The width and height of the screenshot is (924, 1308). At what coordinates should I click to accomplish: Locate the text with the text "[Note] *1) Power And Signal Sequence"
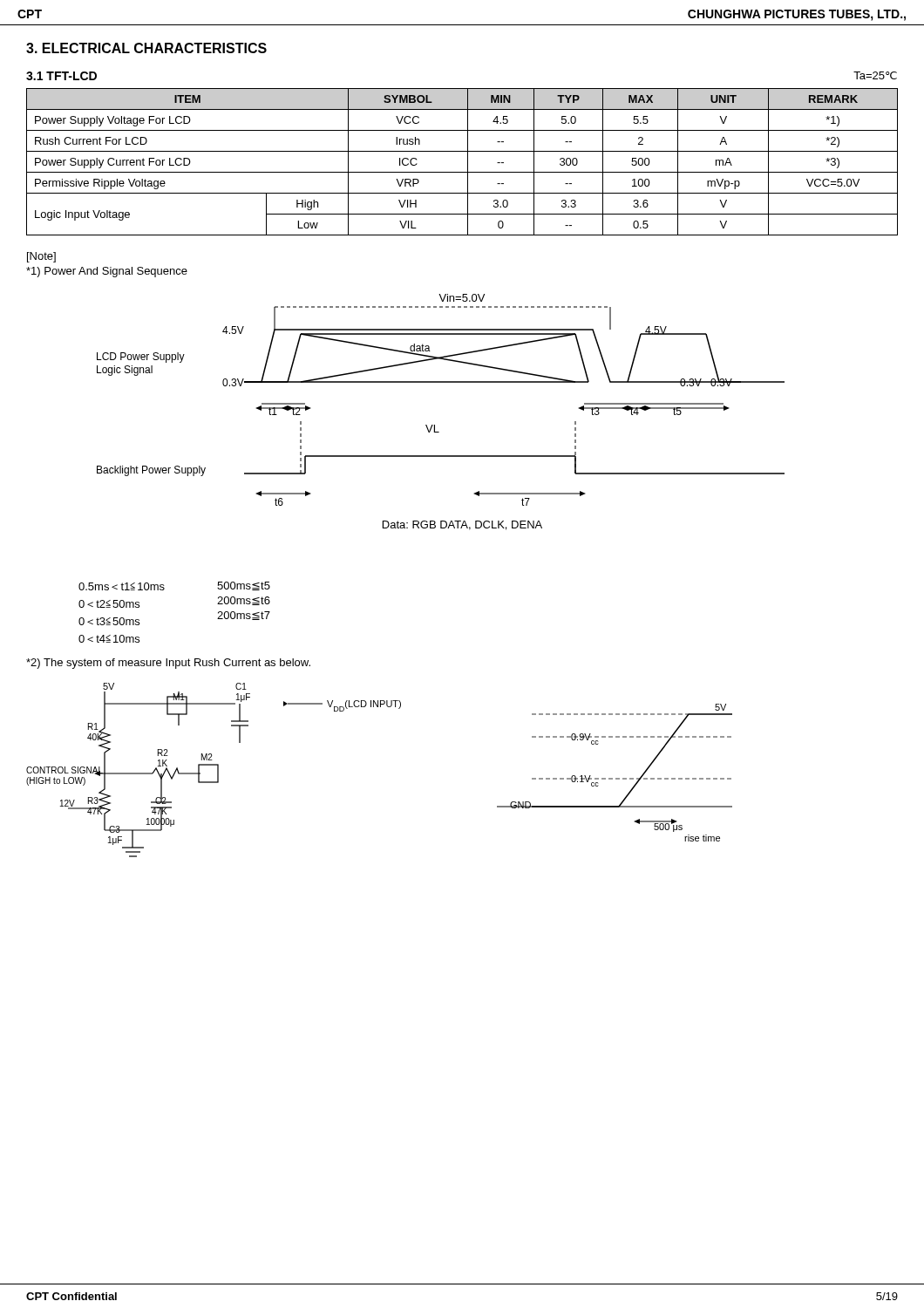(x=41, y=257)
